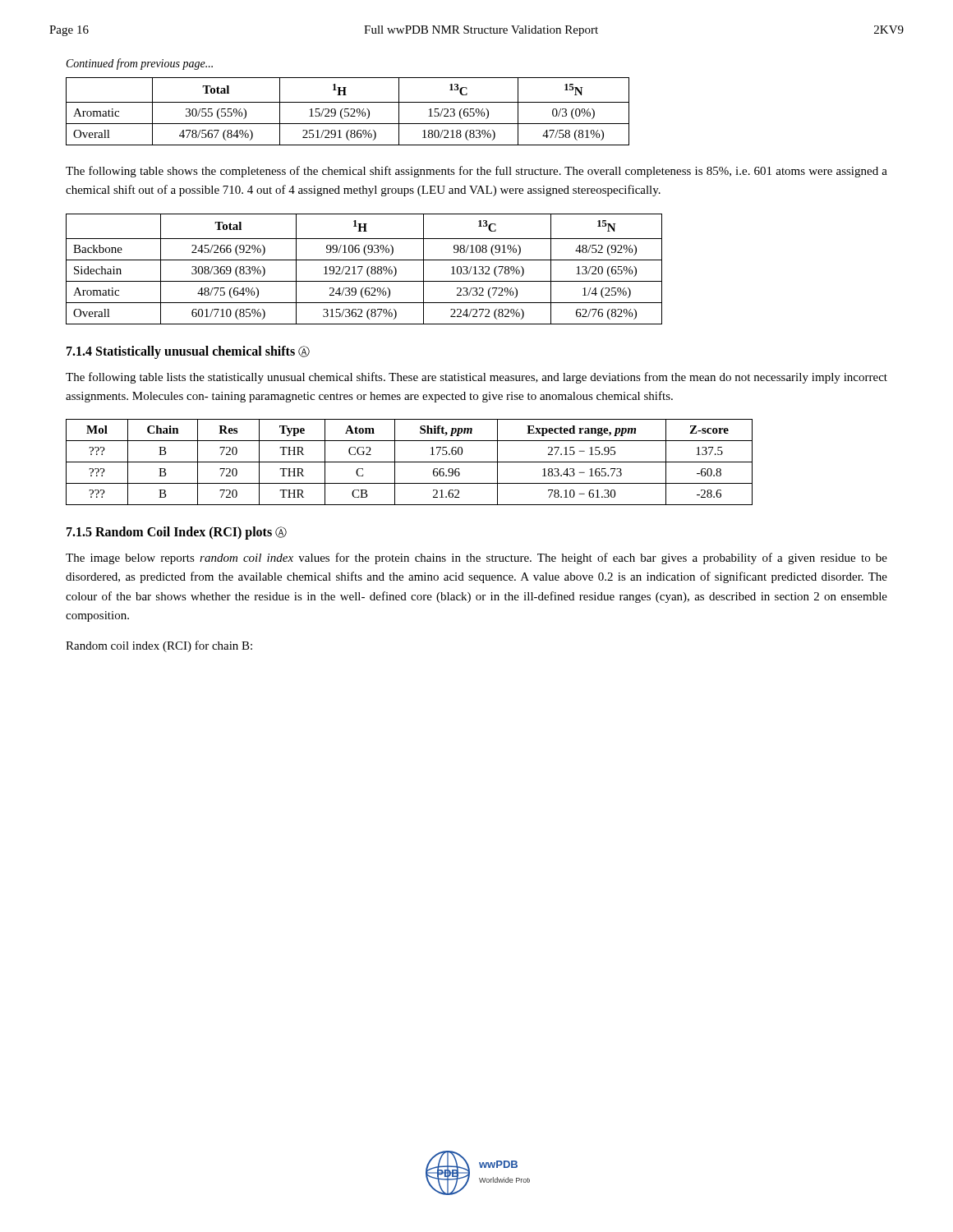The width and height of the screenshot is (953, 1232).
Task: Find the text starting "The image below reports random coil index values"
Action: coord(476,586)
